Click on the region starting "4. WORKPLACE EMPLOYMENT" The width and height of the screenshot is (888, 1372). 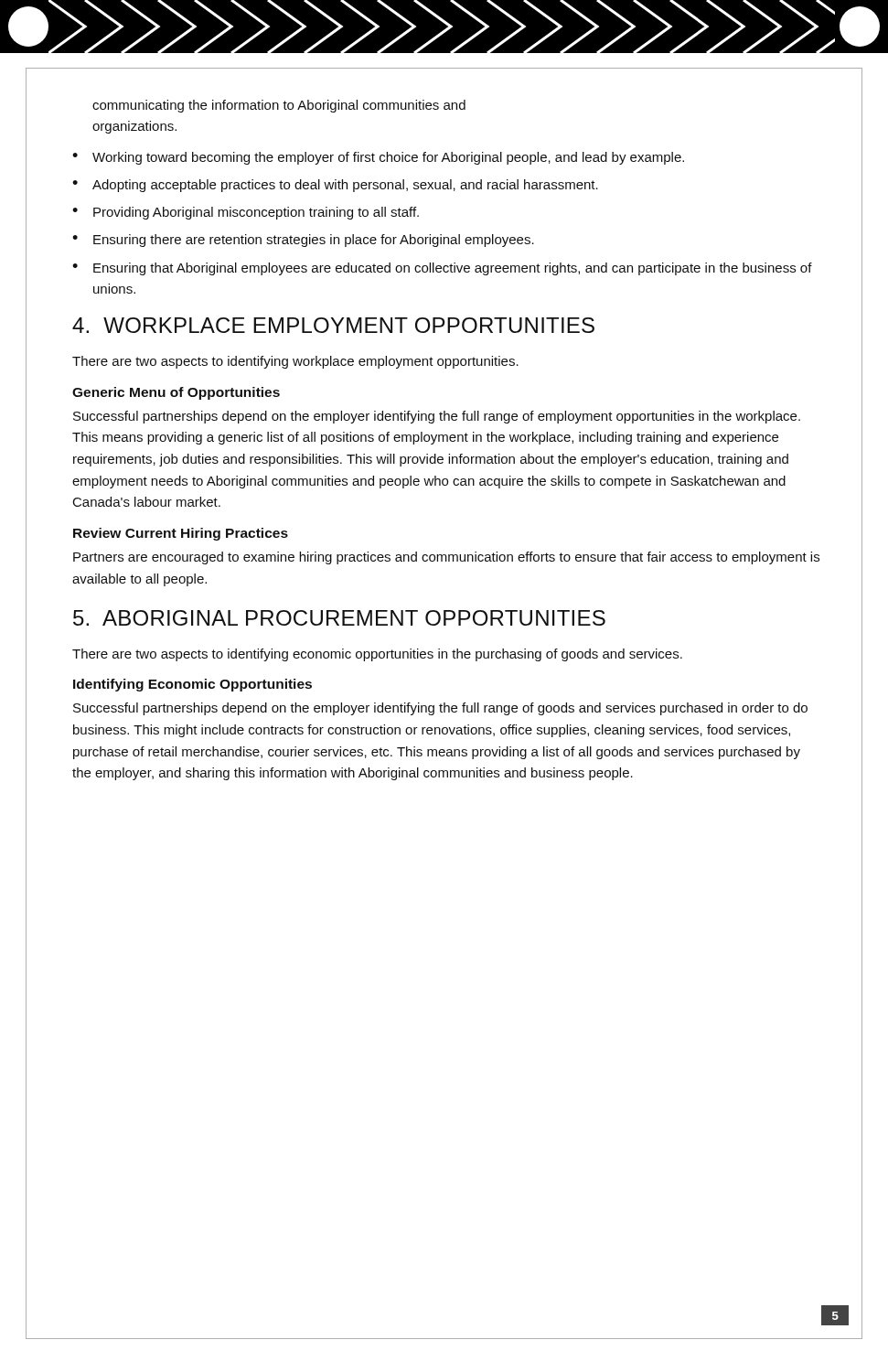[334, 325]
